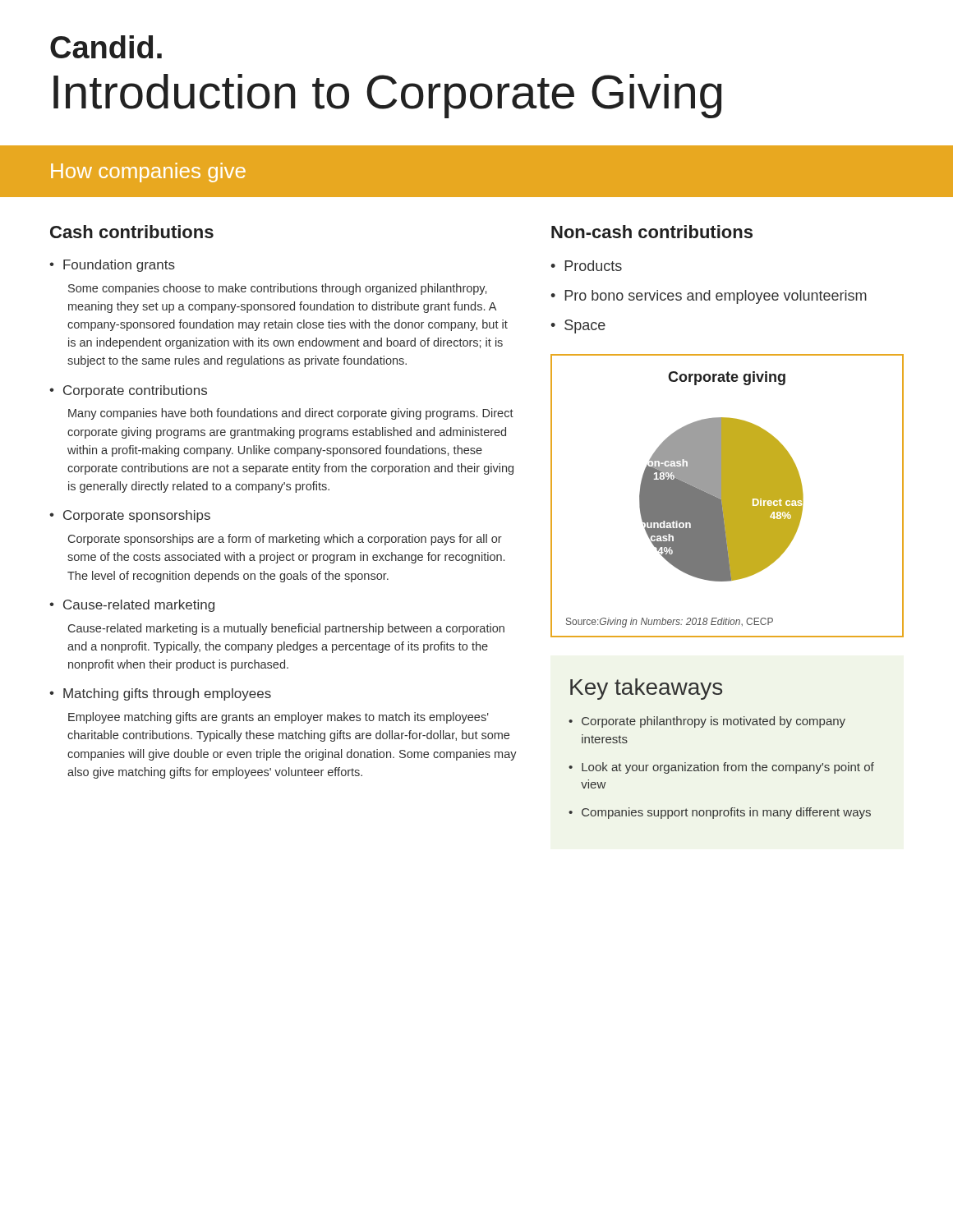Click on the pie chart

[x=727, y=489]
